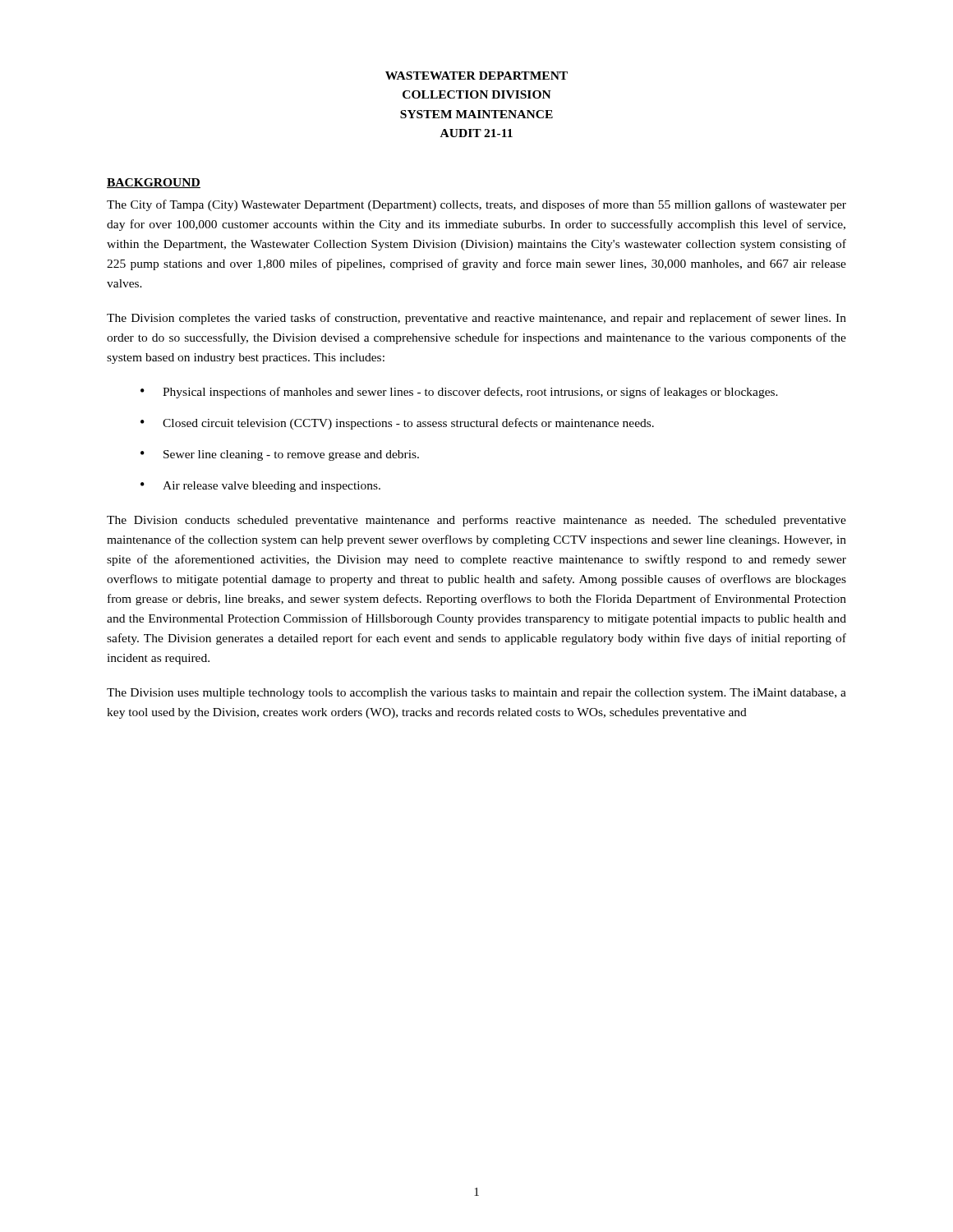Find the block on this page that starts "The Division uses multiple technology"
This screenshot has height=1232, width=953.
pos(476,702)
